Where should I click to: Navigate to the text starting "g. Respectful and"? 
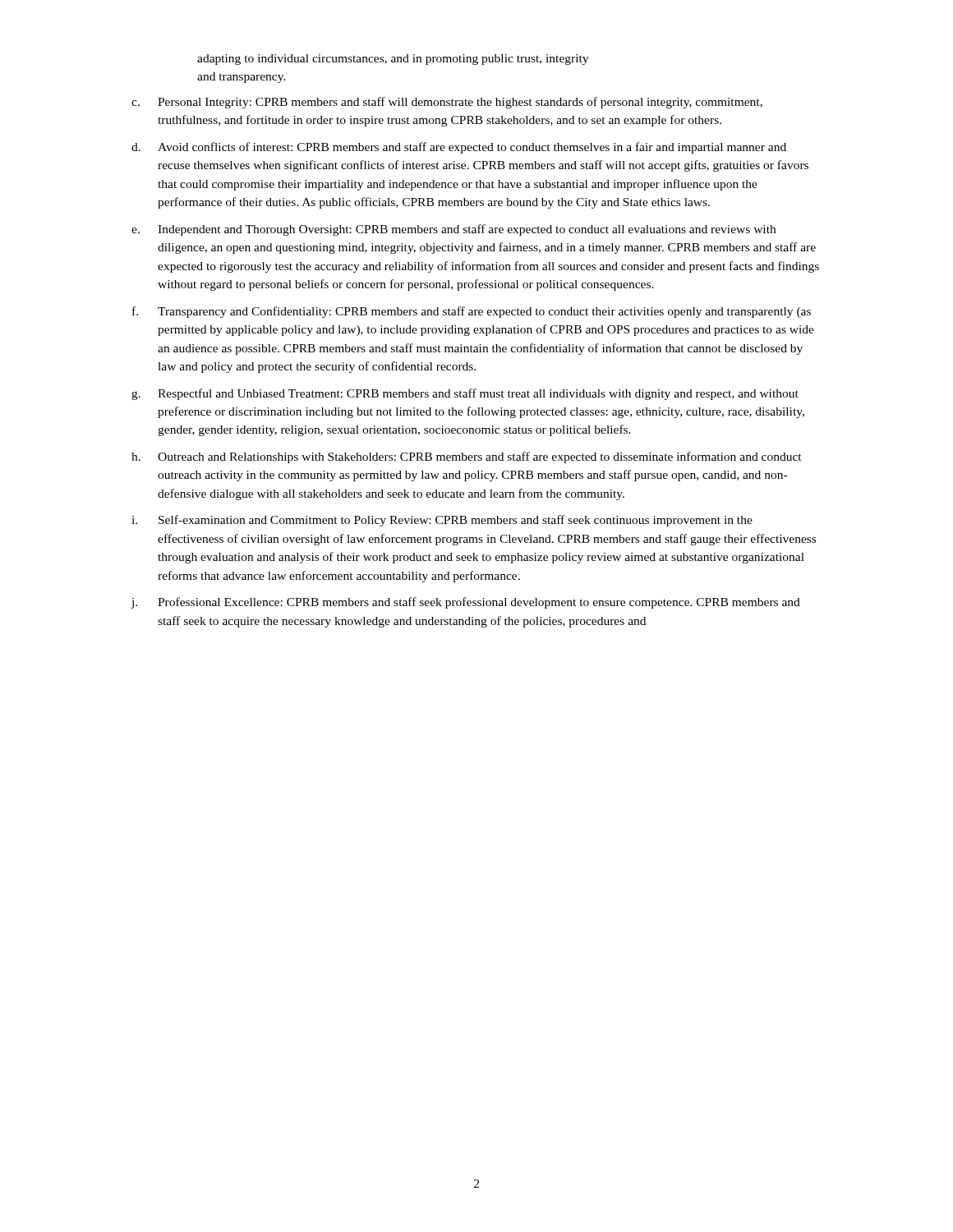pyautogui.click(x=476, y=412)
